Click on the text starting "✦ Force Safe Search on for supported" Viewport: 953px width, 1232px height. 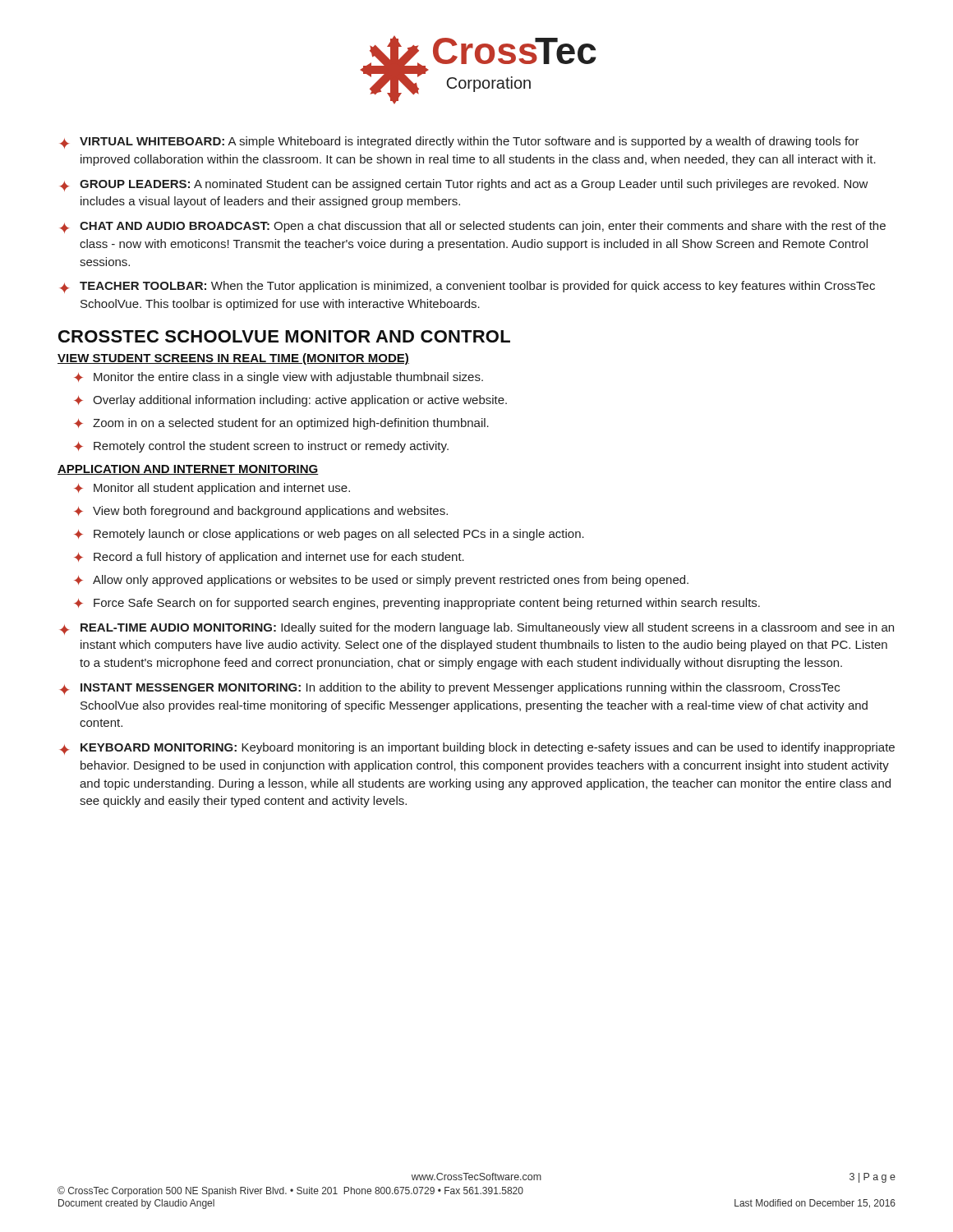pyautogui.click(x=417, y=605)
